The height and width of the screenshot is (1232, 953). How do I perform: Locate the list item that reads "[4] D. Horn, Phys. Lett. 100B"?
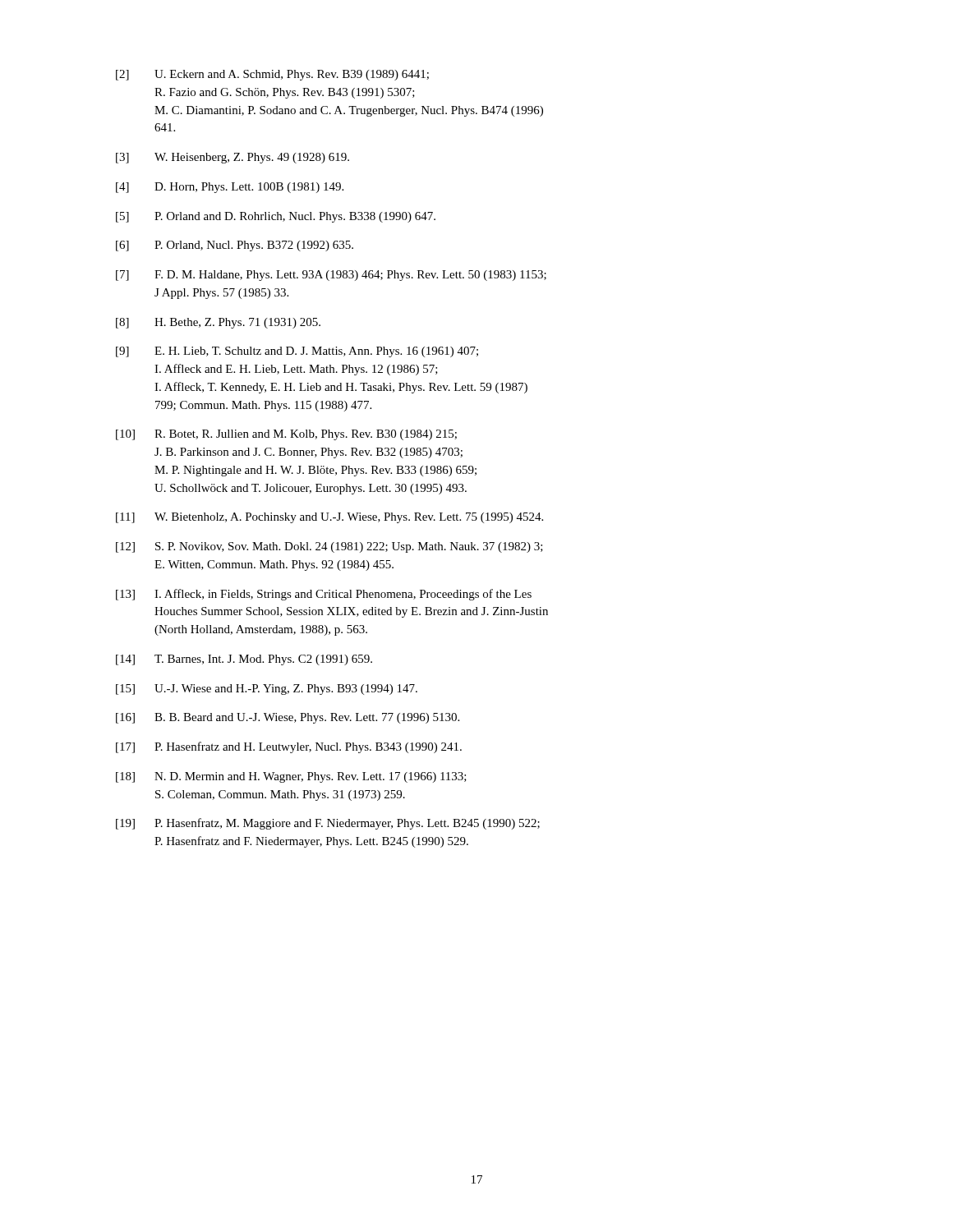(230, 188)
